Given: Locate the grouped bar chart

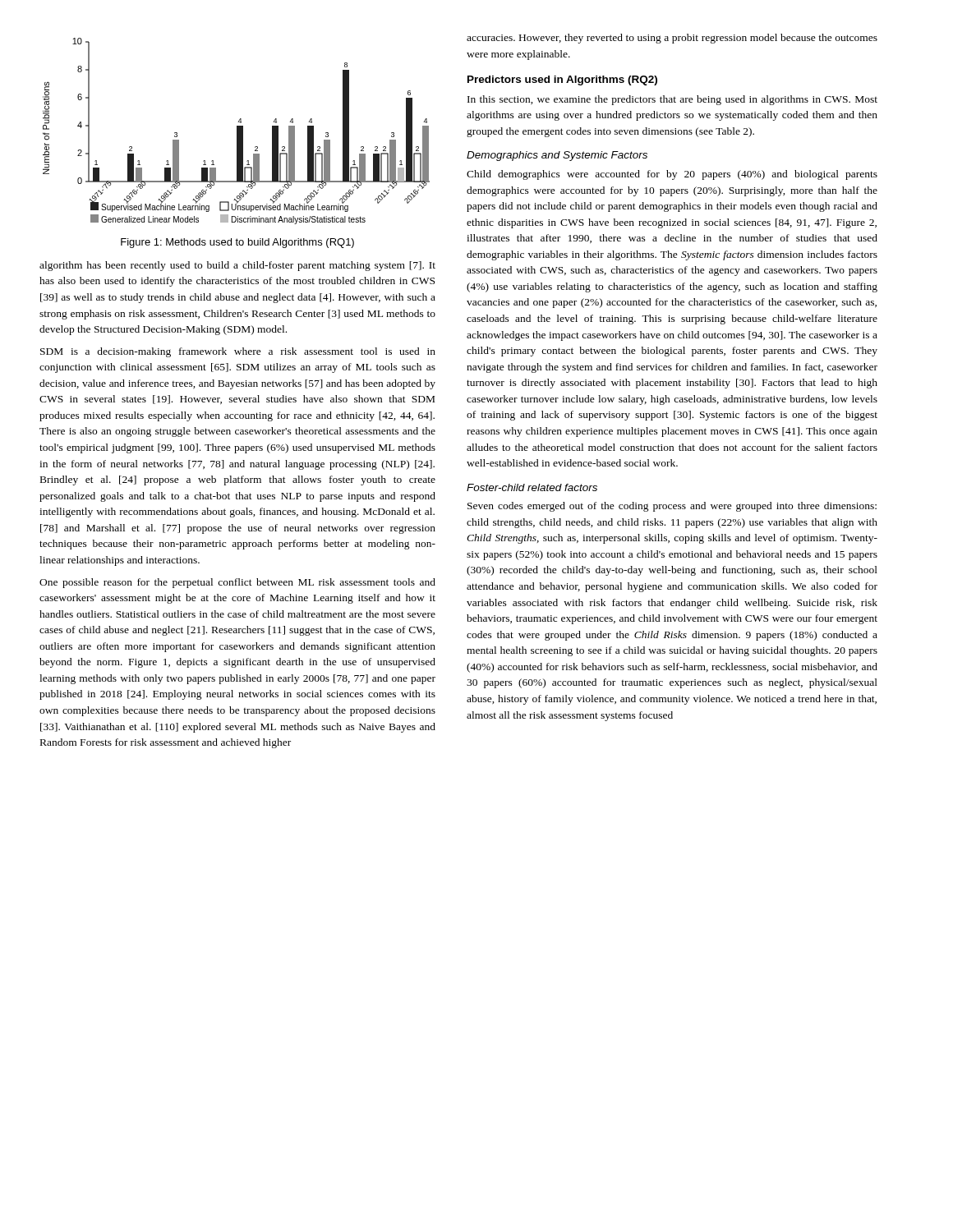Looking at the screenshot, I should pyautogui.click(x=237, y=131).
